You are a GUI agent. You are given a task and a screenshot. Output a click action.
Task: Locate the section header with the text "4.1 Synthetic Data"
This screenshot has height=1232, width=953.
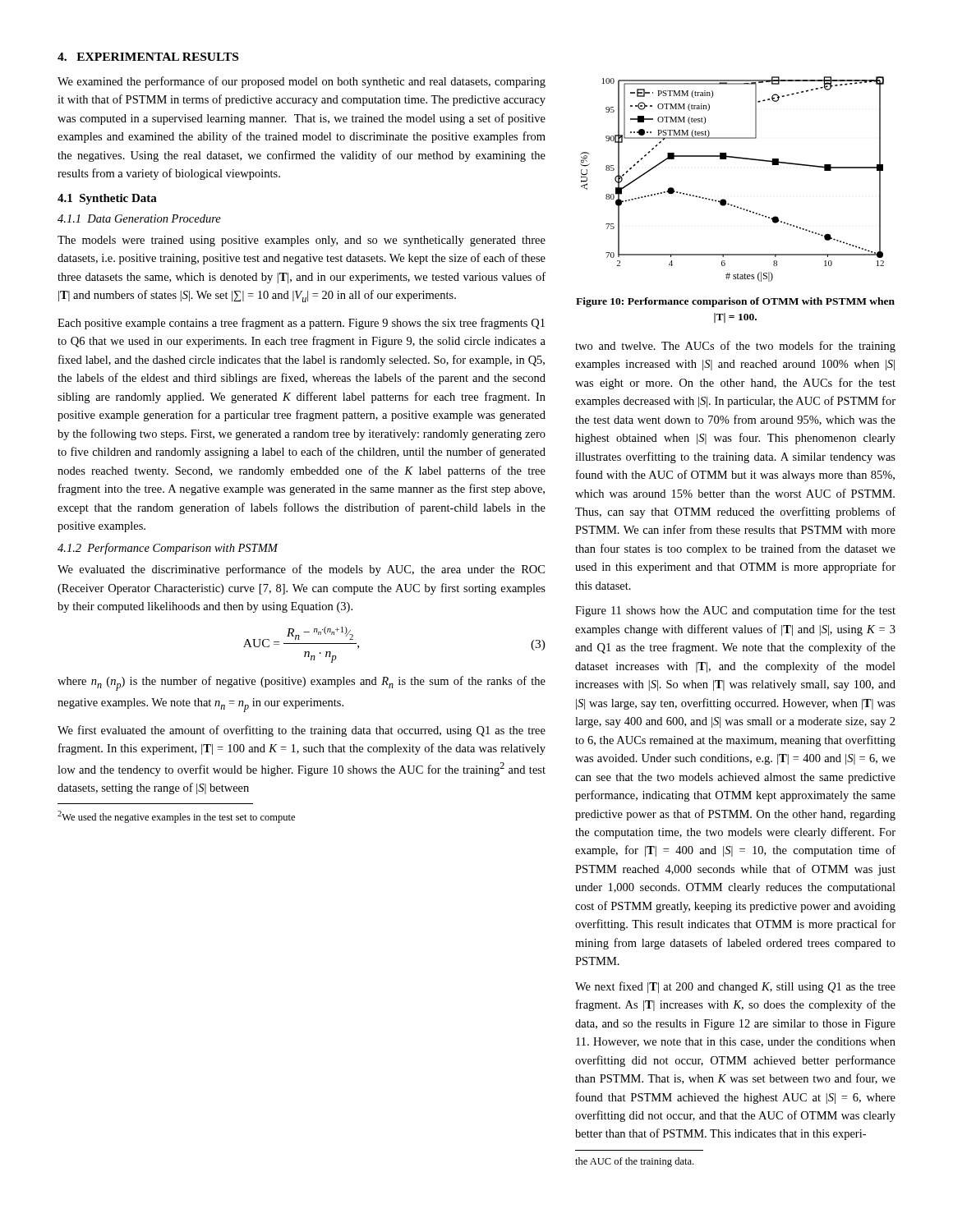coord(107,199)
